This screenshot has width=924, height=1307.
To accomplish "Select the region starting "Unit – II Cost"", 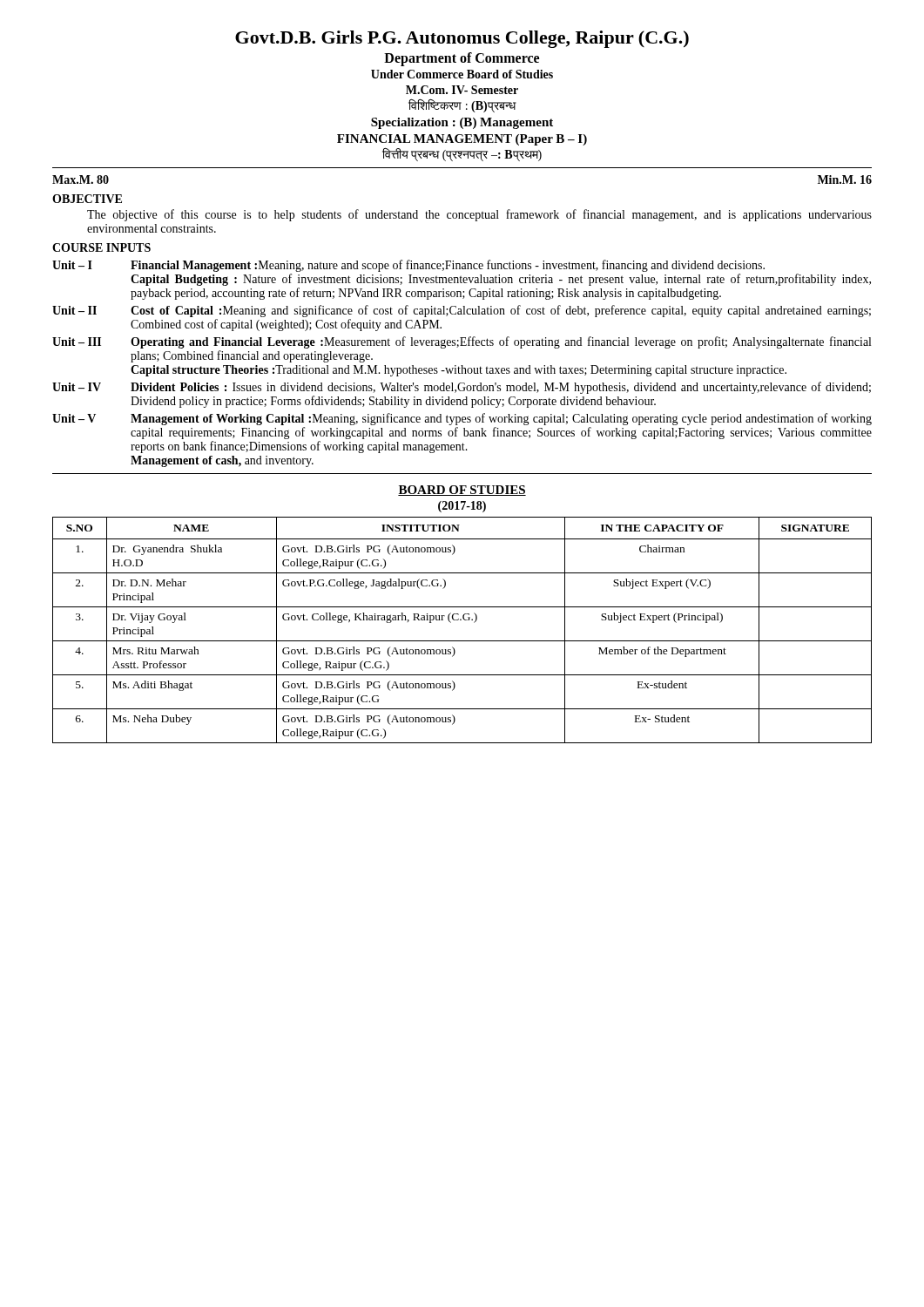I will (462, 318).
